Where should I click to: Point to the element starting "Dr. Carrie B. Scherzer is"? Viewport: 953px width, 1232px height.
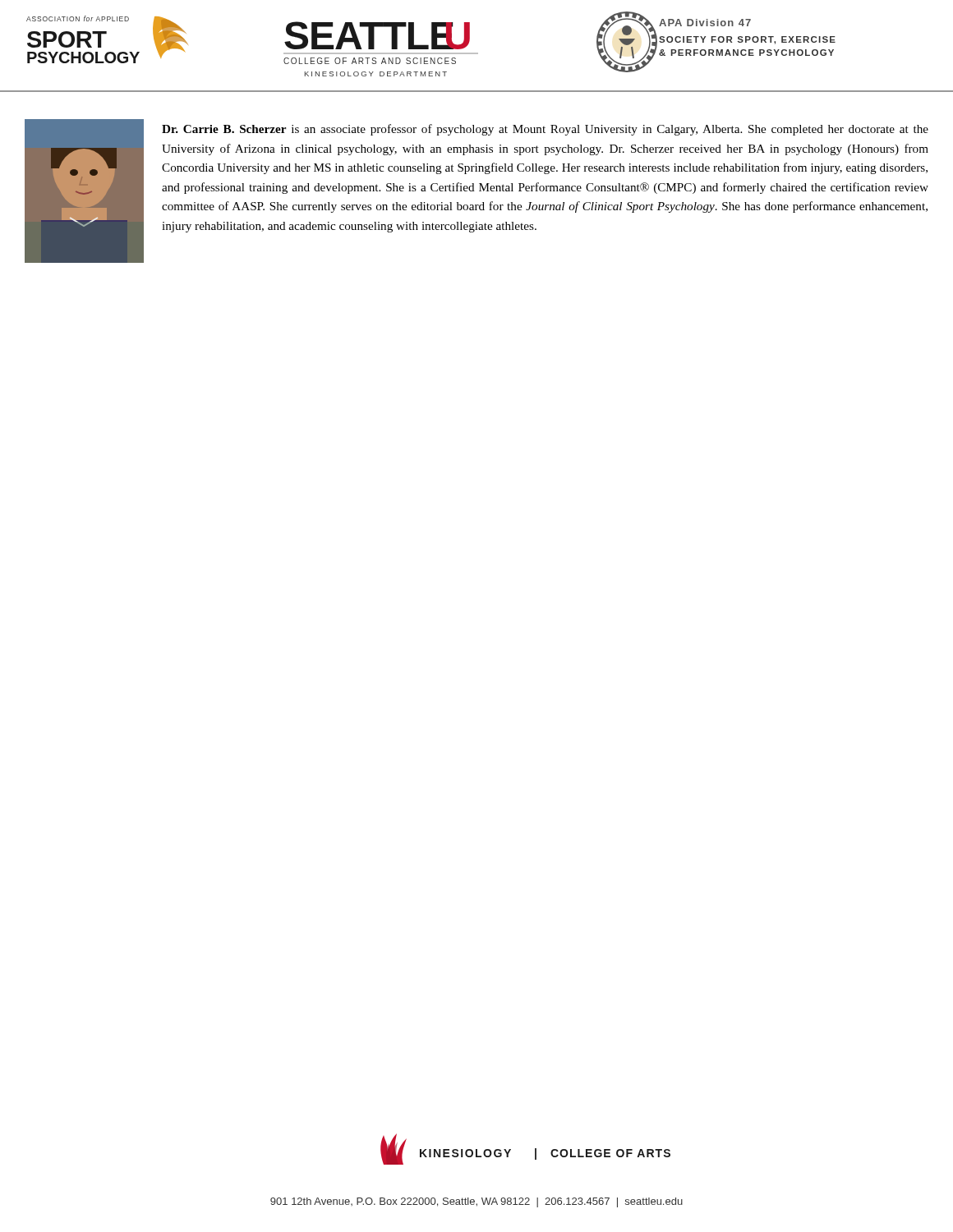pos(545,177)
